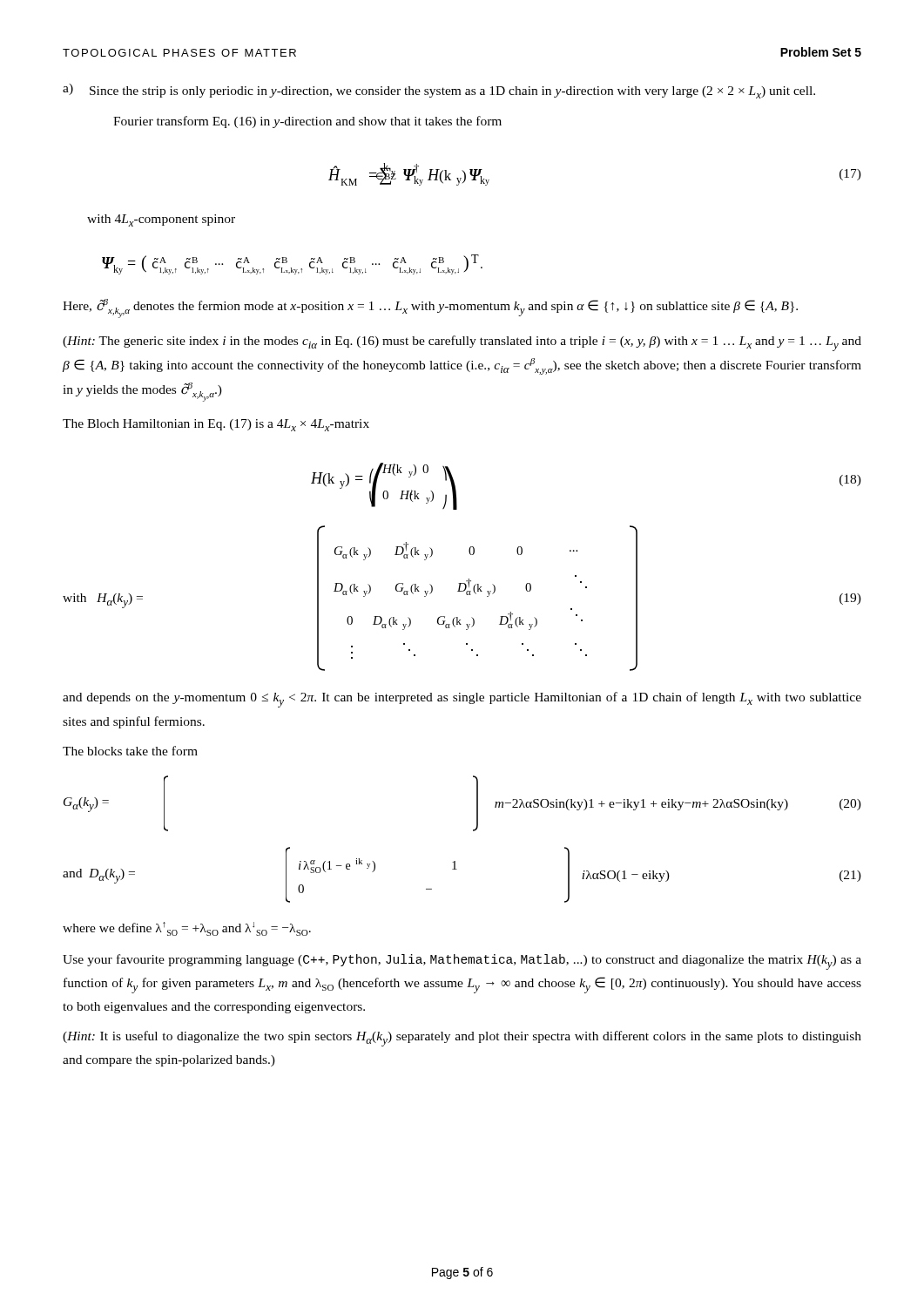Screen dimensions: 1307x924
Task: Find the text block containing "Use your favourite programming language"
Action: pos(462,983)
